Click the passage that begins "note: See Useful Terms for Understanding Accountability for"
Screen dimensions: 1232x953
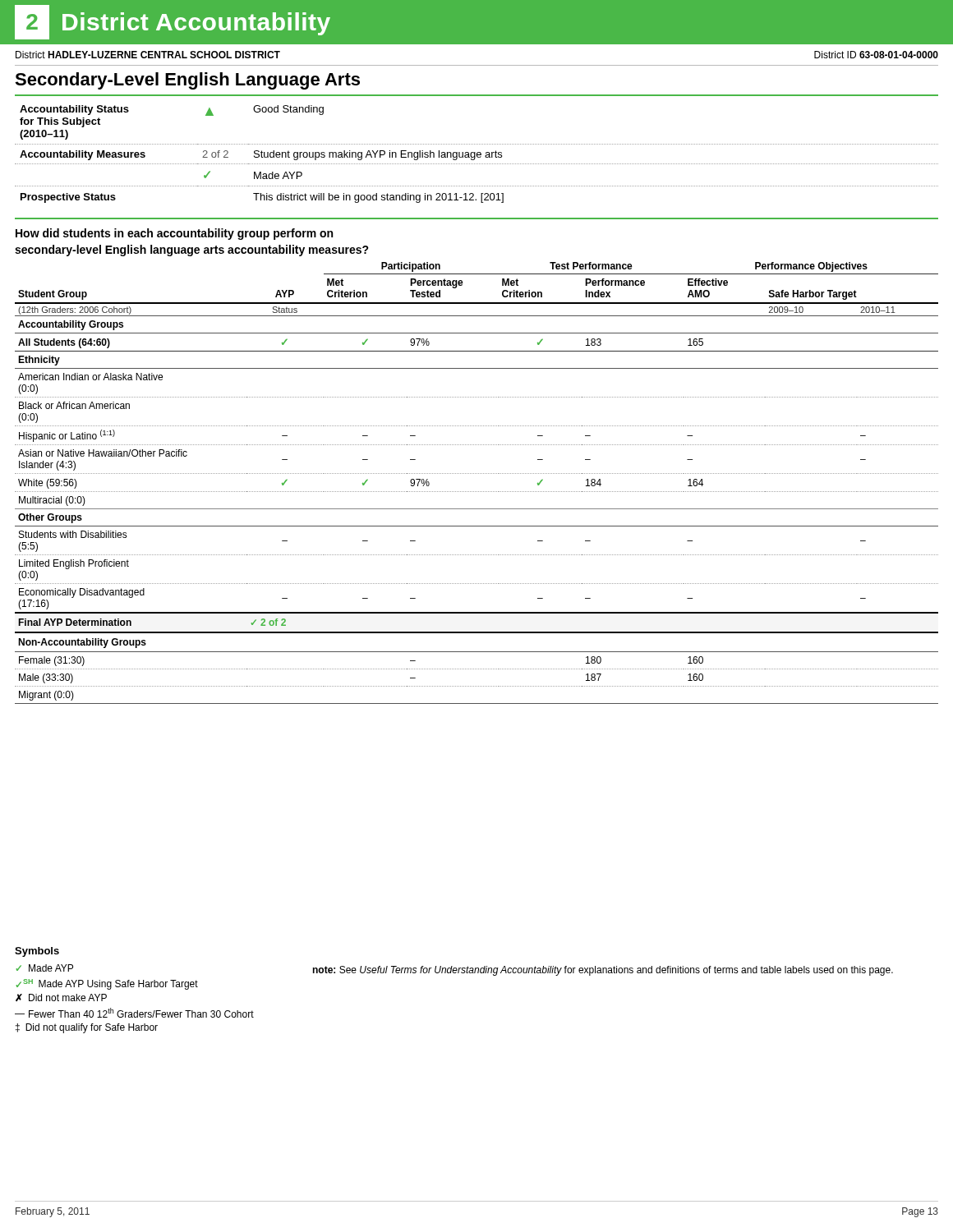click(603, 970)
